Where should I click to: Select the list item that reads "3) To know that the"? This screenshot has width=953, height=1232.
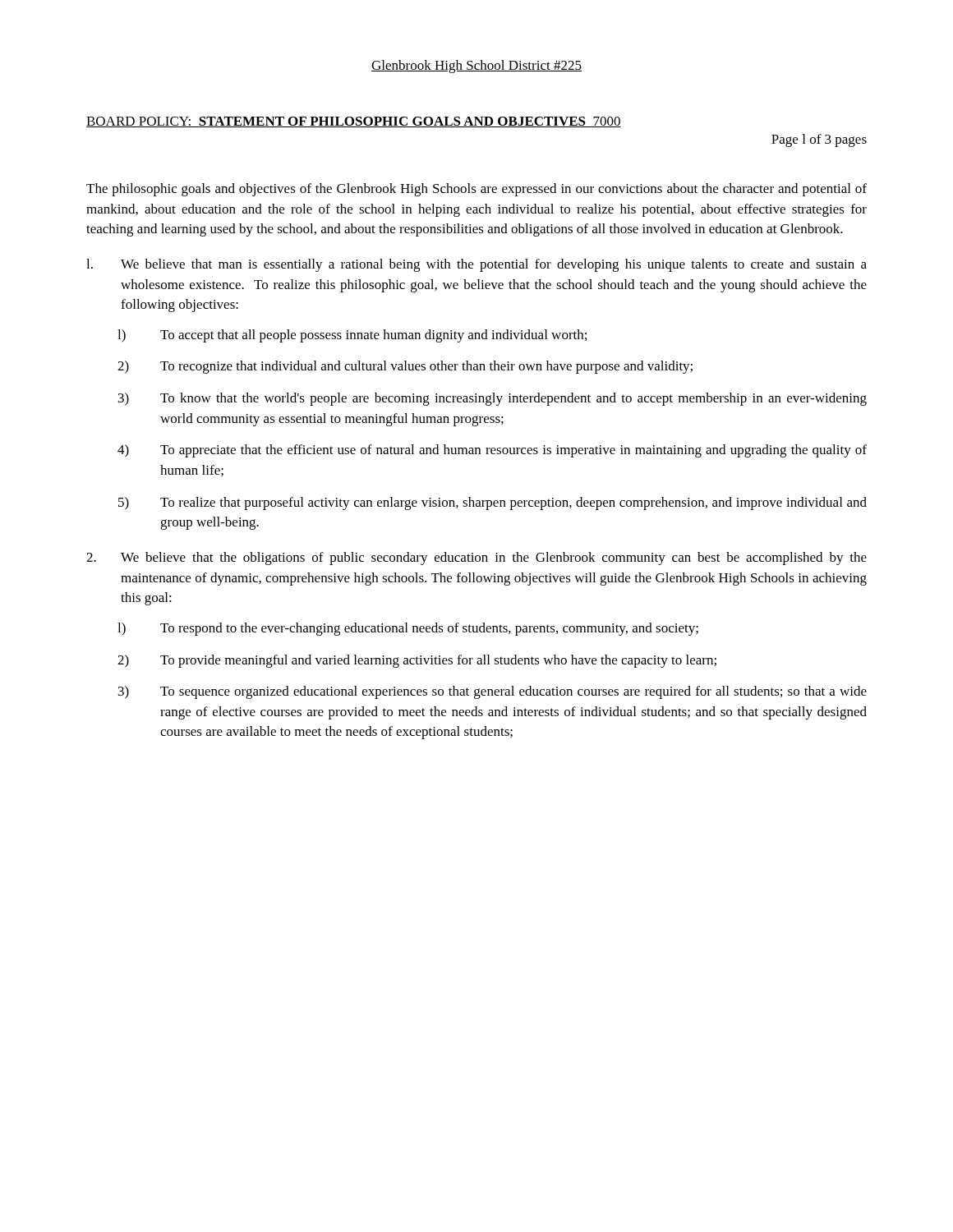coord(476,409)
